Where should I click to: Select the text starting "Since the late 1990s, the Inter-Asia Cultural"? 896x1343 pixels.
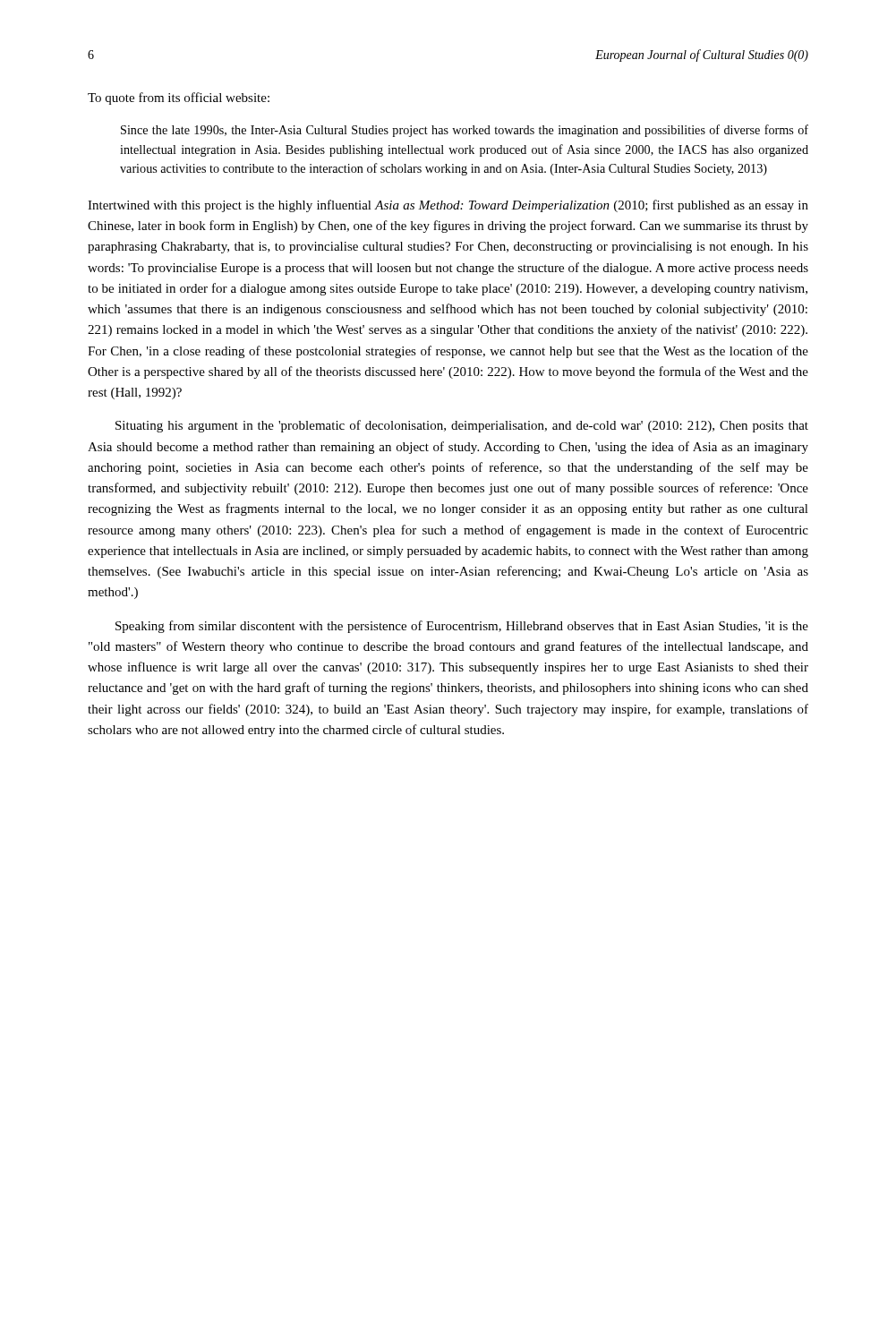click(464, 149)
